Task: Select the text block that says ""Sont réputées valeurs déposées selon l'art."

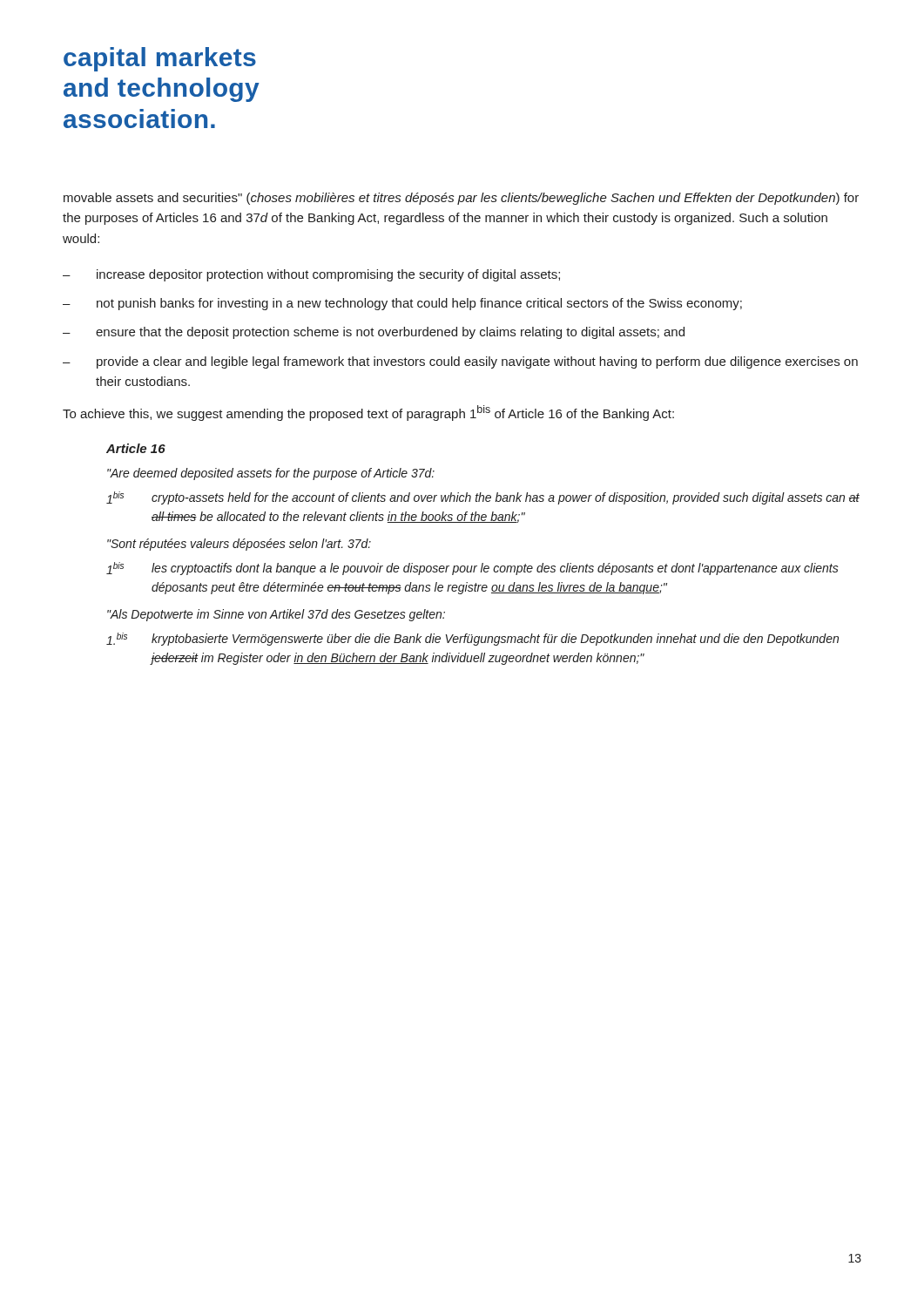Action: [x=239, y=544]
